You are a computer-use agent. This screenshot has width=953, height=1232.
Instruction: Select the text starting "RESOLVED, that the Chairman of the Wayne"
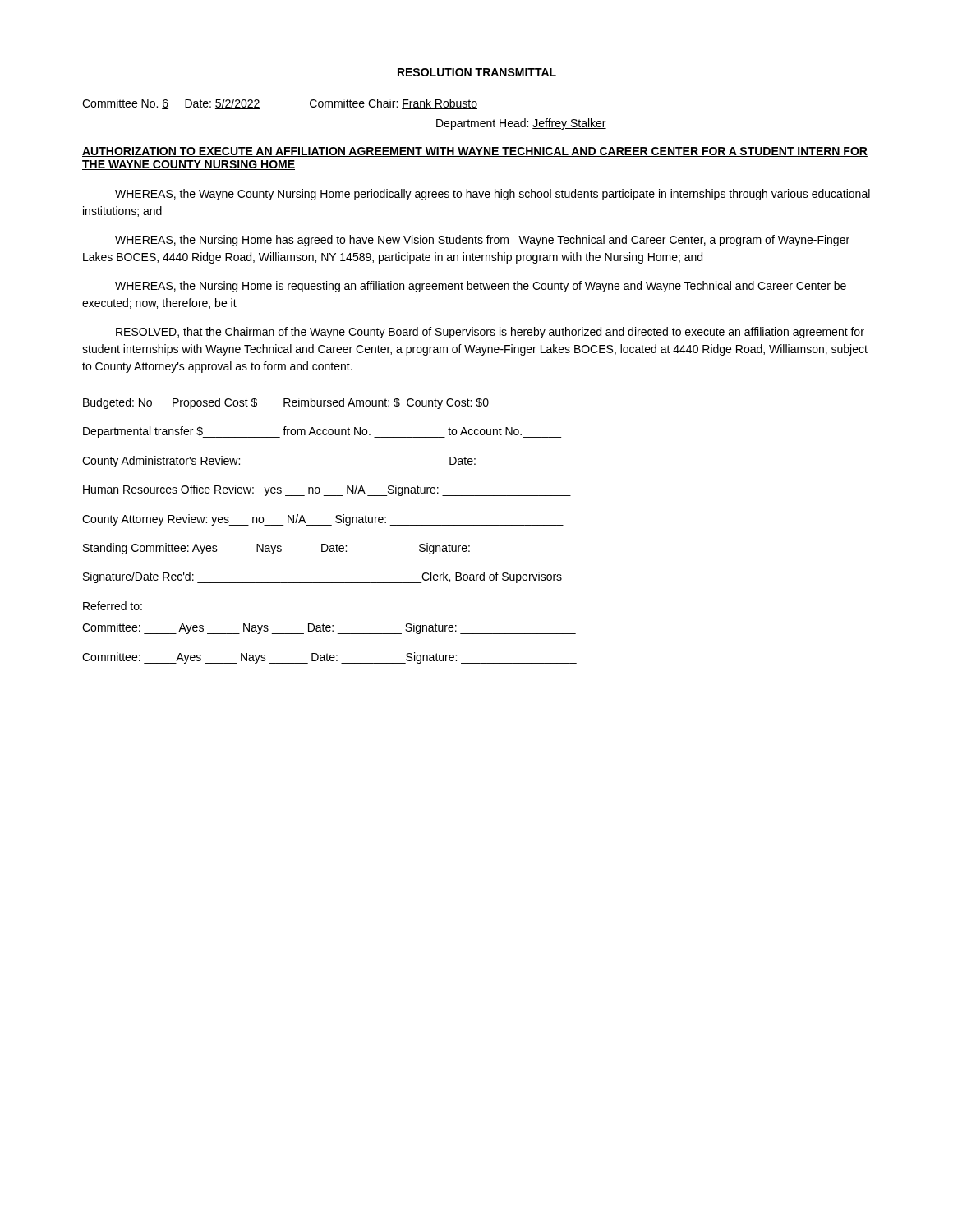click(x=475, y=349)
